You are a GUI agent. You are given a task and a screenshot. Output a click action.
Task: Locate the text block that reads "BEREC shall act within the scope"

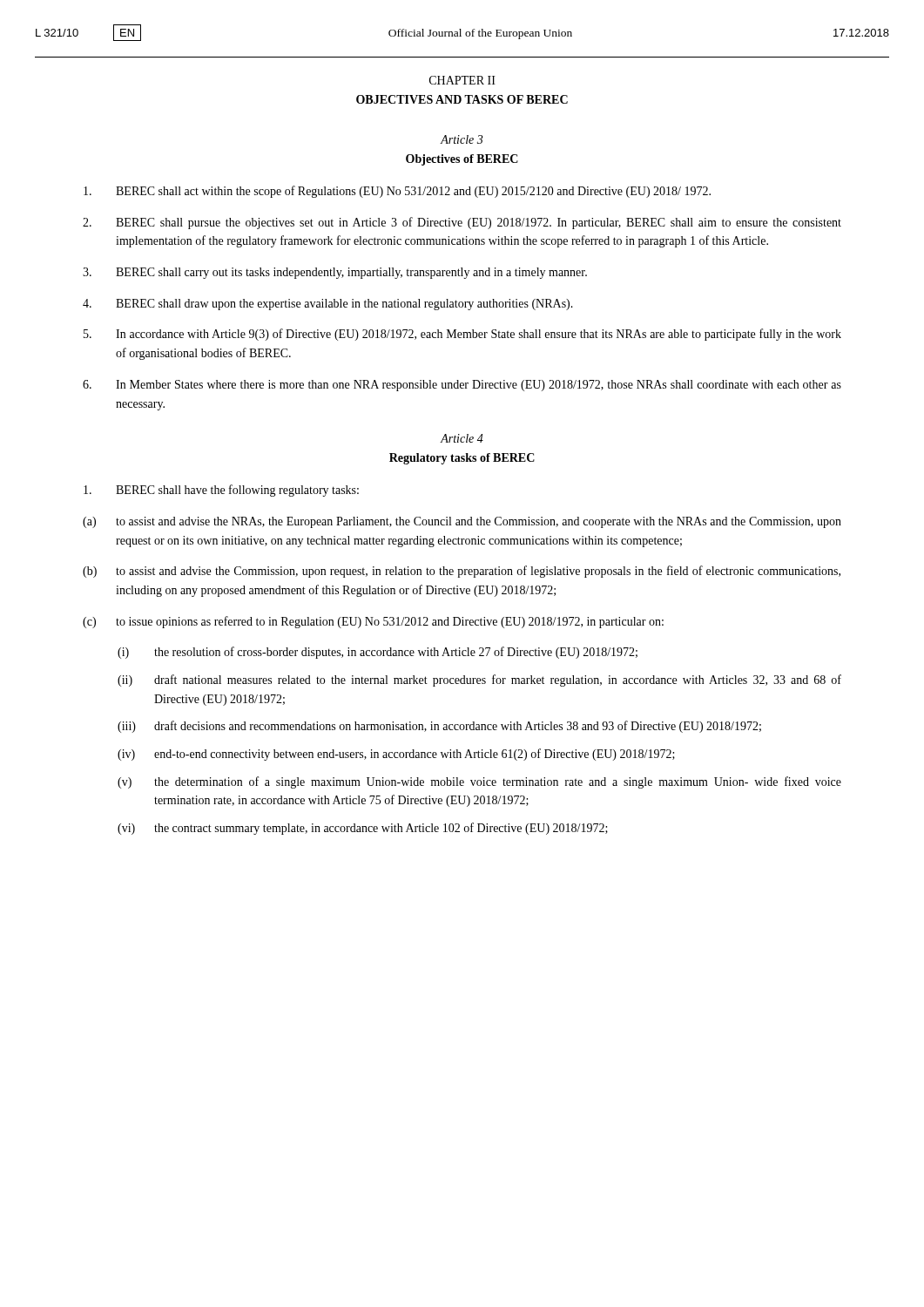click(x=462, y=192)
